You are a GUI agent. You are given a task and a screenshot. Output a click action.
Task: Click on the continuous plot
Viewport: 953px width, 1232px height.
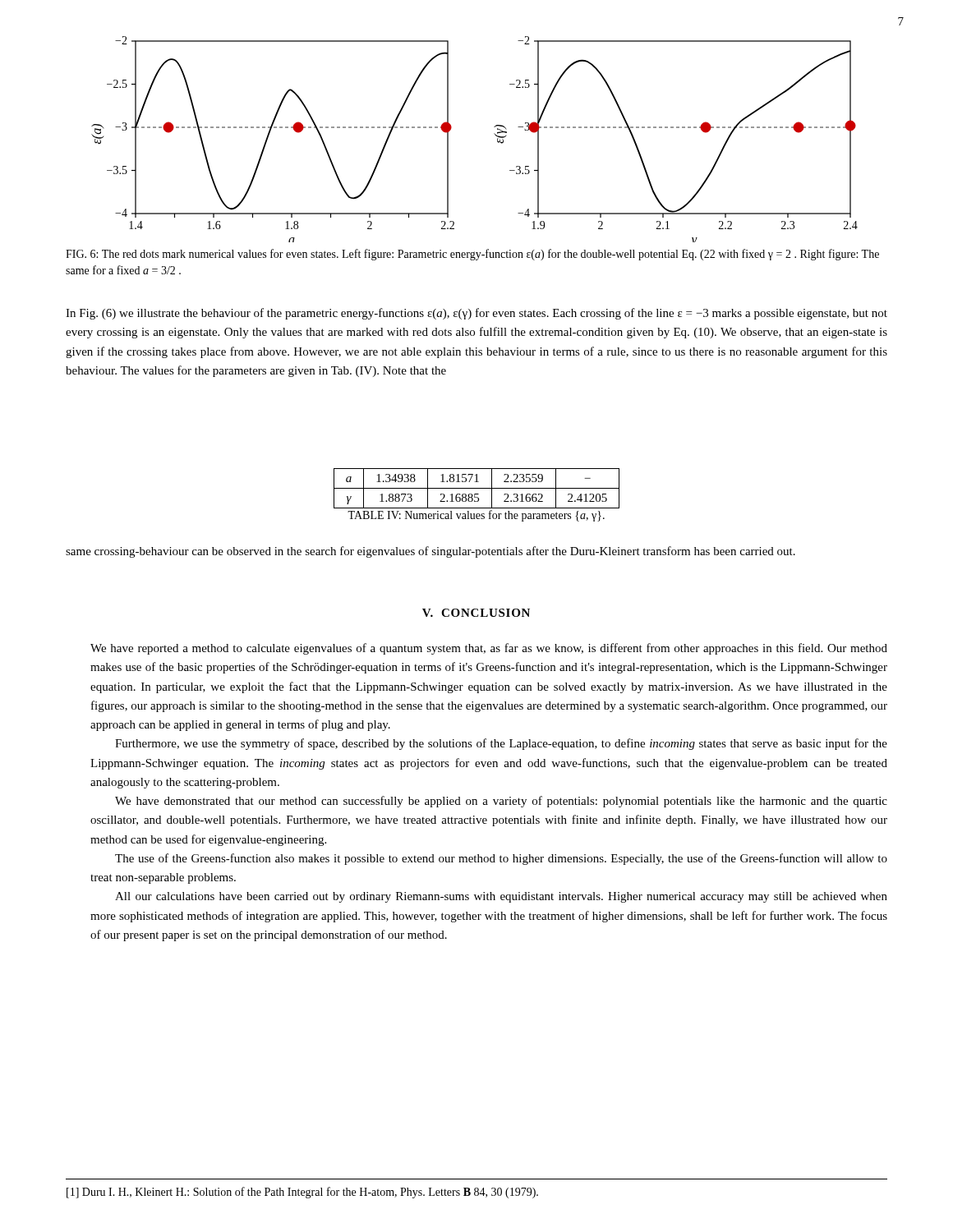(x=476, y=136)
